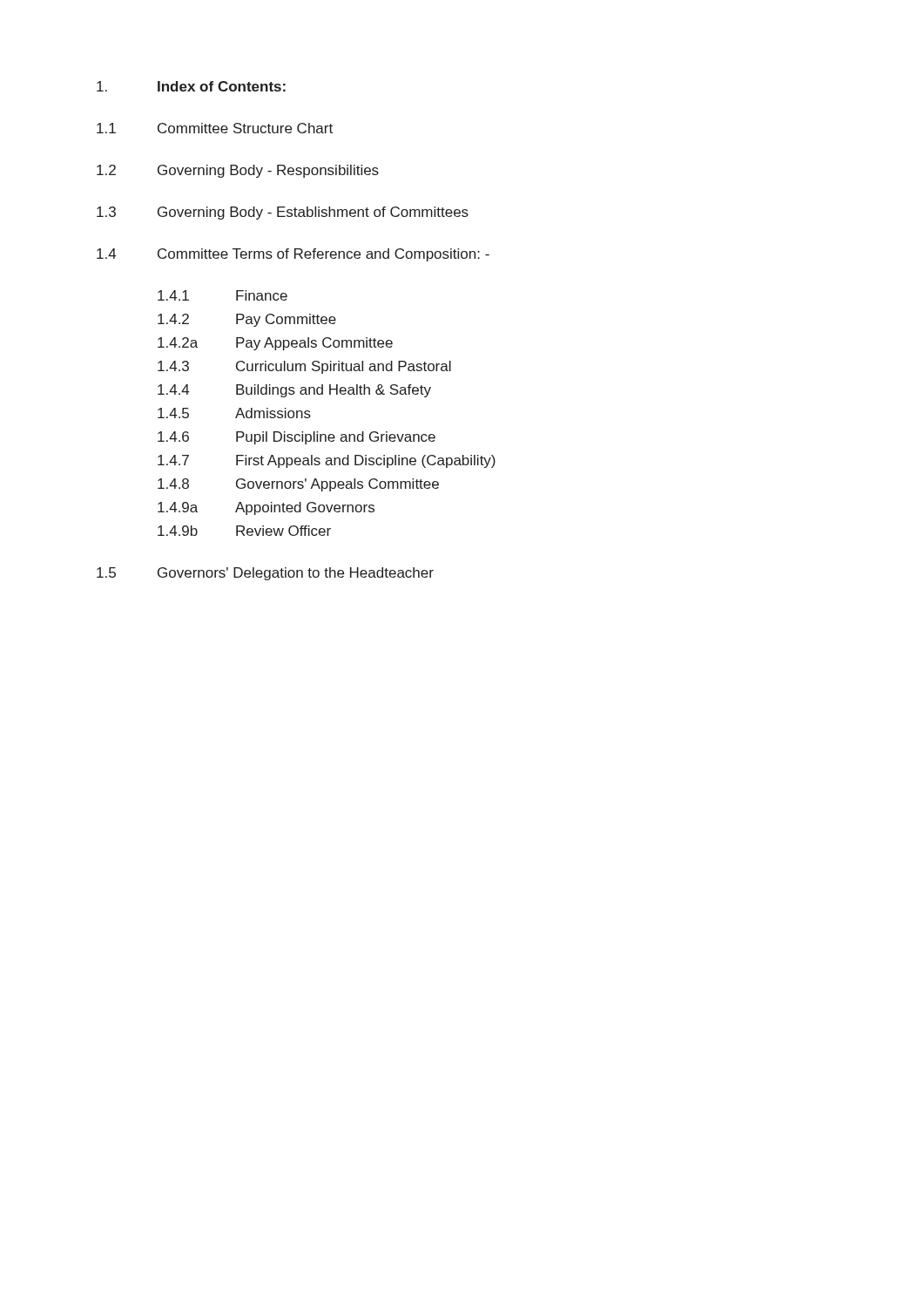Find the passage starting "3 Governing Body -"
The width and height of the screenshot is (924, 1307).
point(282,213)
